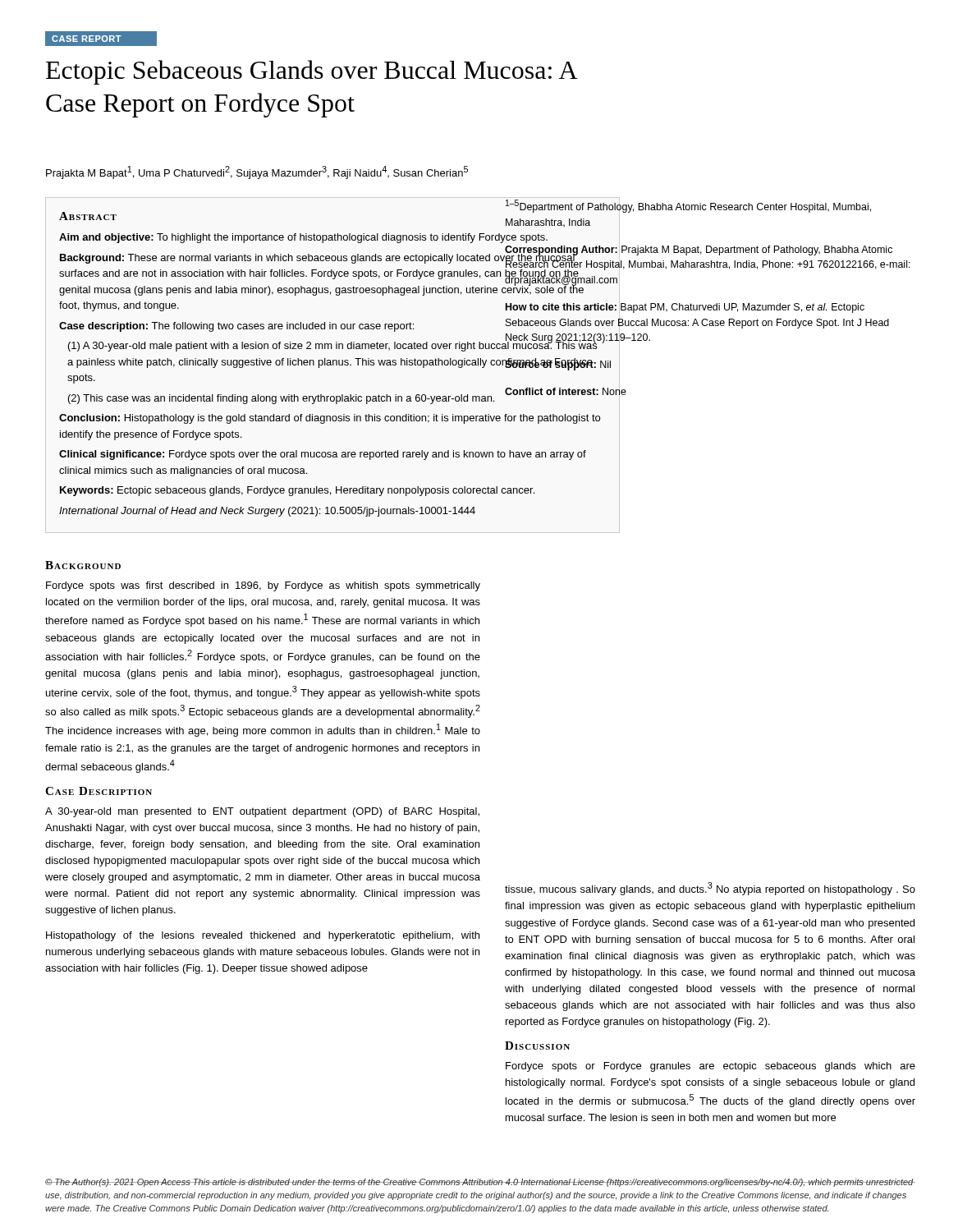Find the text block that reads "Prajakta M Bapat1,"
This screenshot has width=958, height=1232.
click(x=257, y=172)
